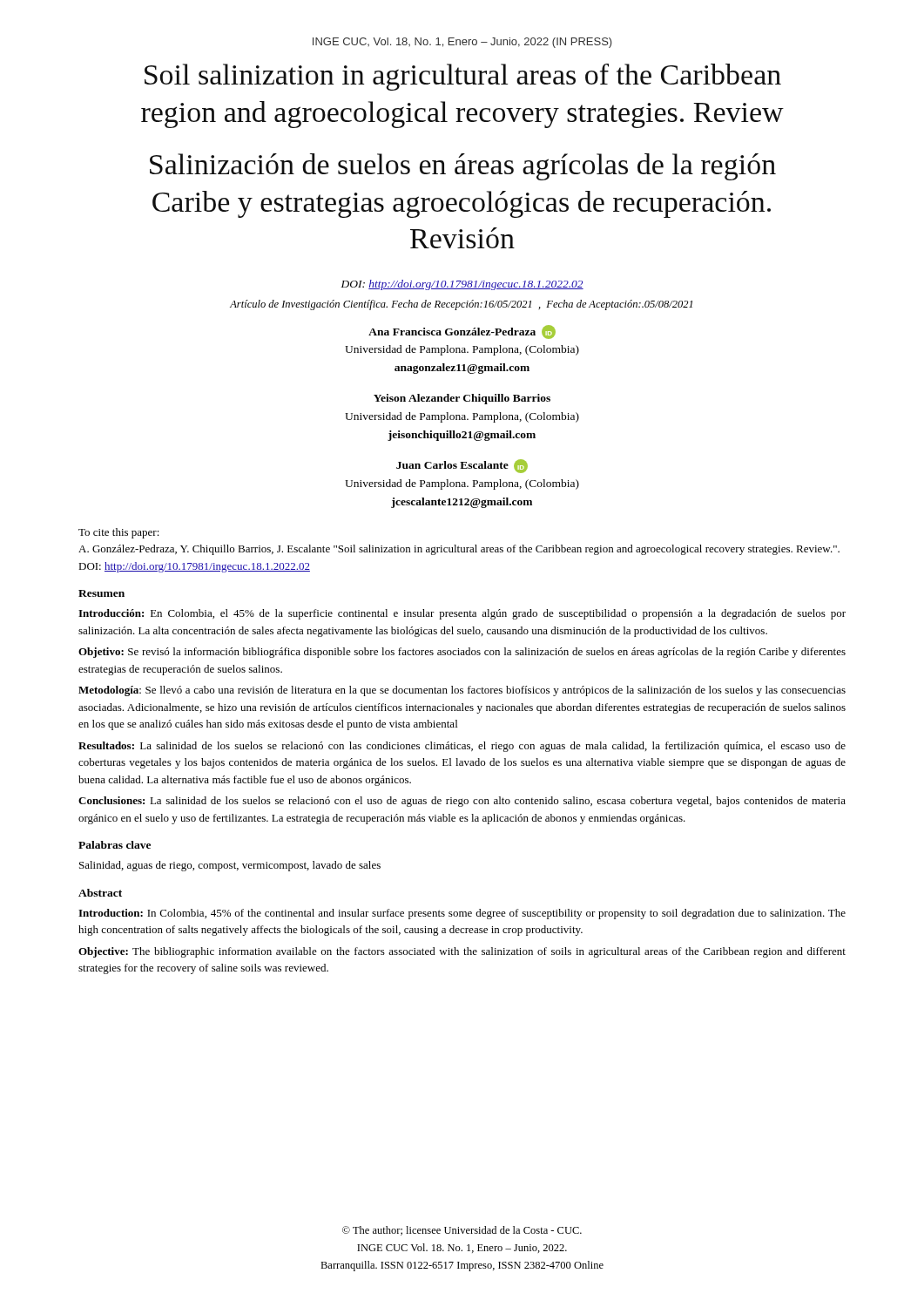This screenshot has height=1307, width=924.
Task: Find the block starting "To cite this paper: A."
Action: (x=459, y=549)
